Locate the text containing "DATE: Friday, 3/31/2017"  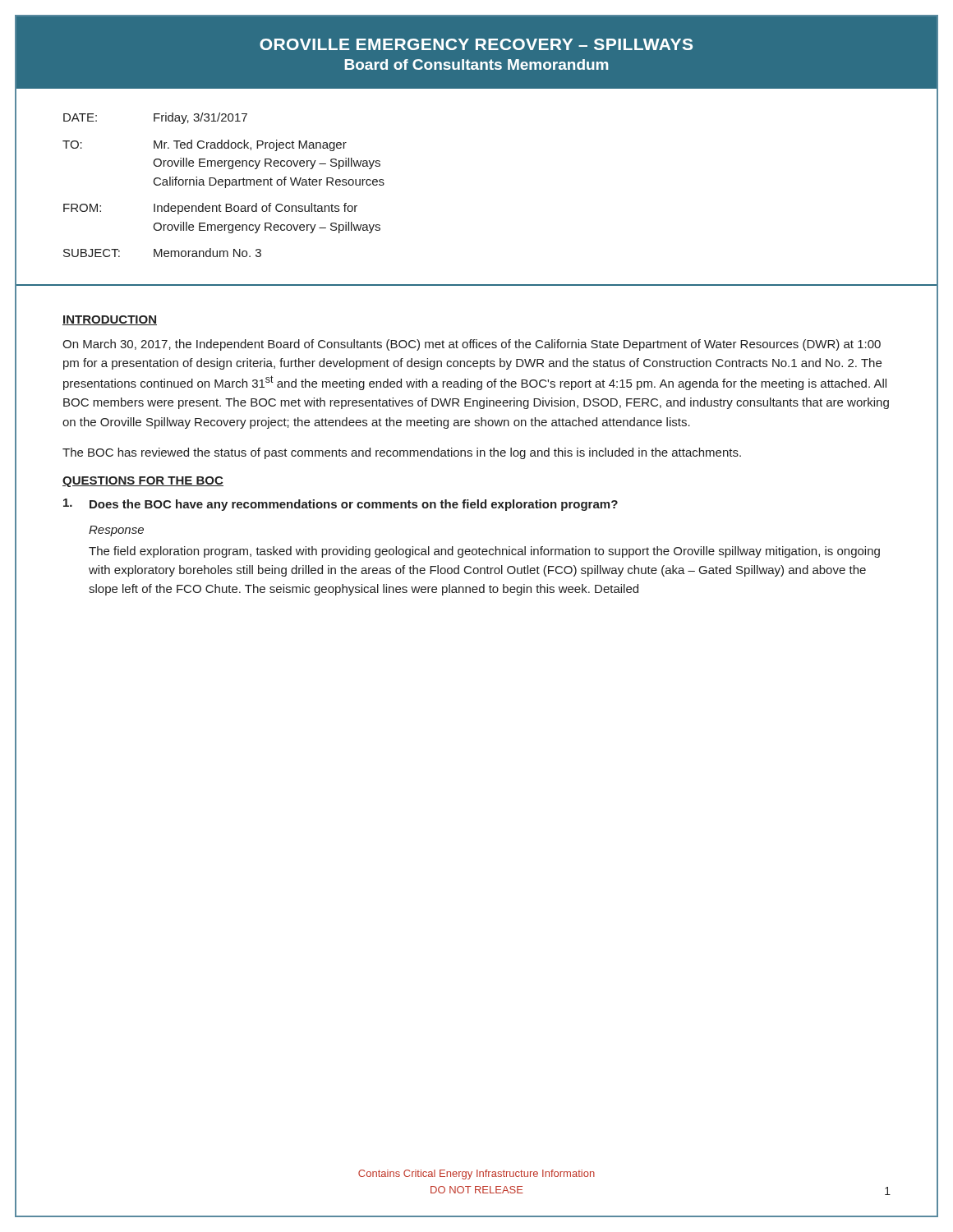pos(155,118)
